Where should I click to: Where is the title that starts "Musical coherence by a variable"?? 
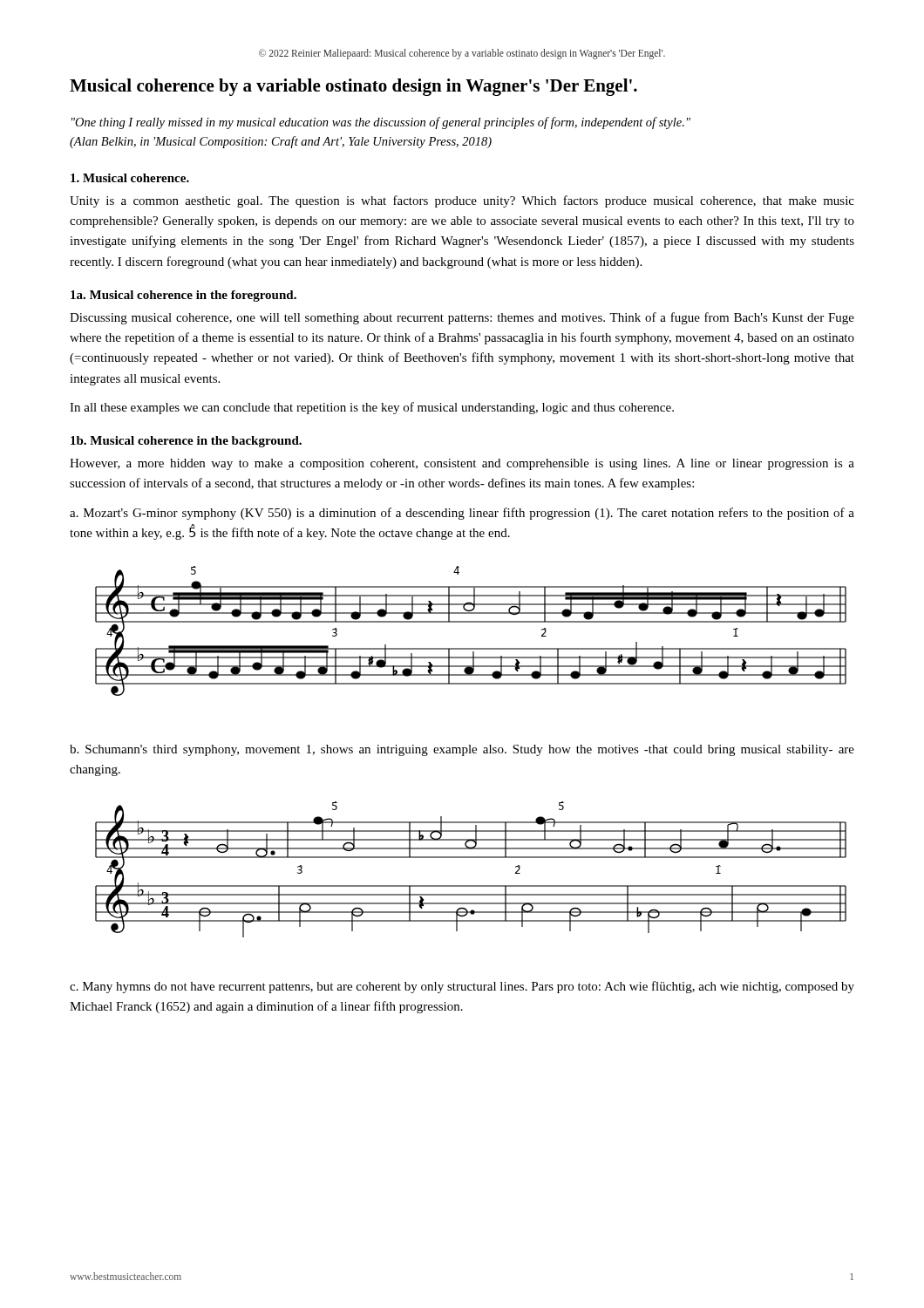pyautogui.click(x=354, y=85)
